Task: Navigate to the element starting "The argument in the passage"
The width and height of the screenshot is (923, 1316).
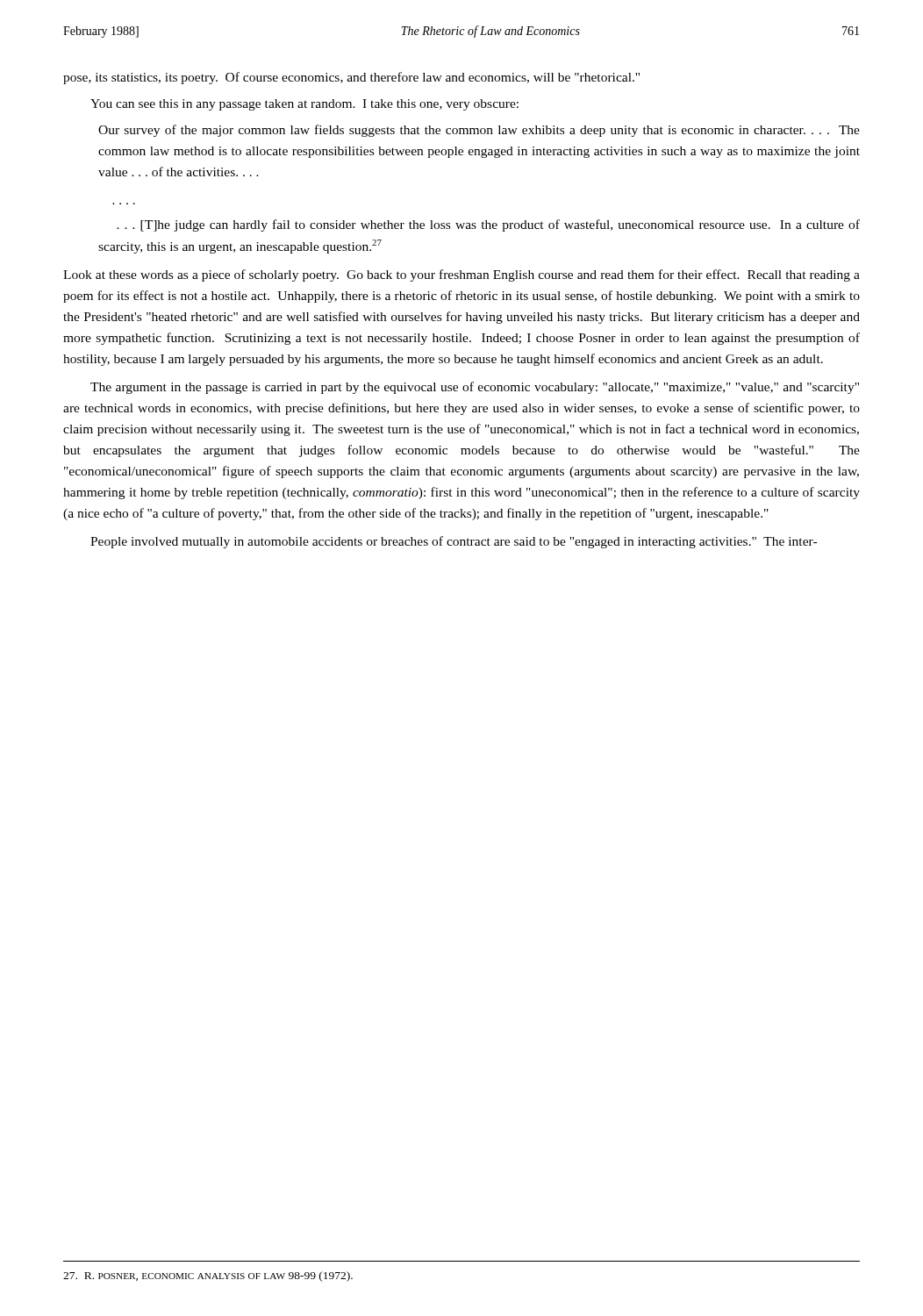Action: point(462,450)
